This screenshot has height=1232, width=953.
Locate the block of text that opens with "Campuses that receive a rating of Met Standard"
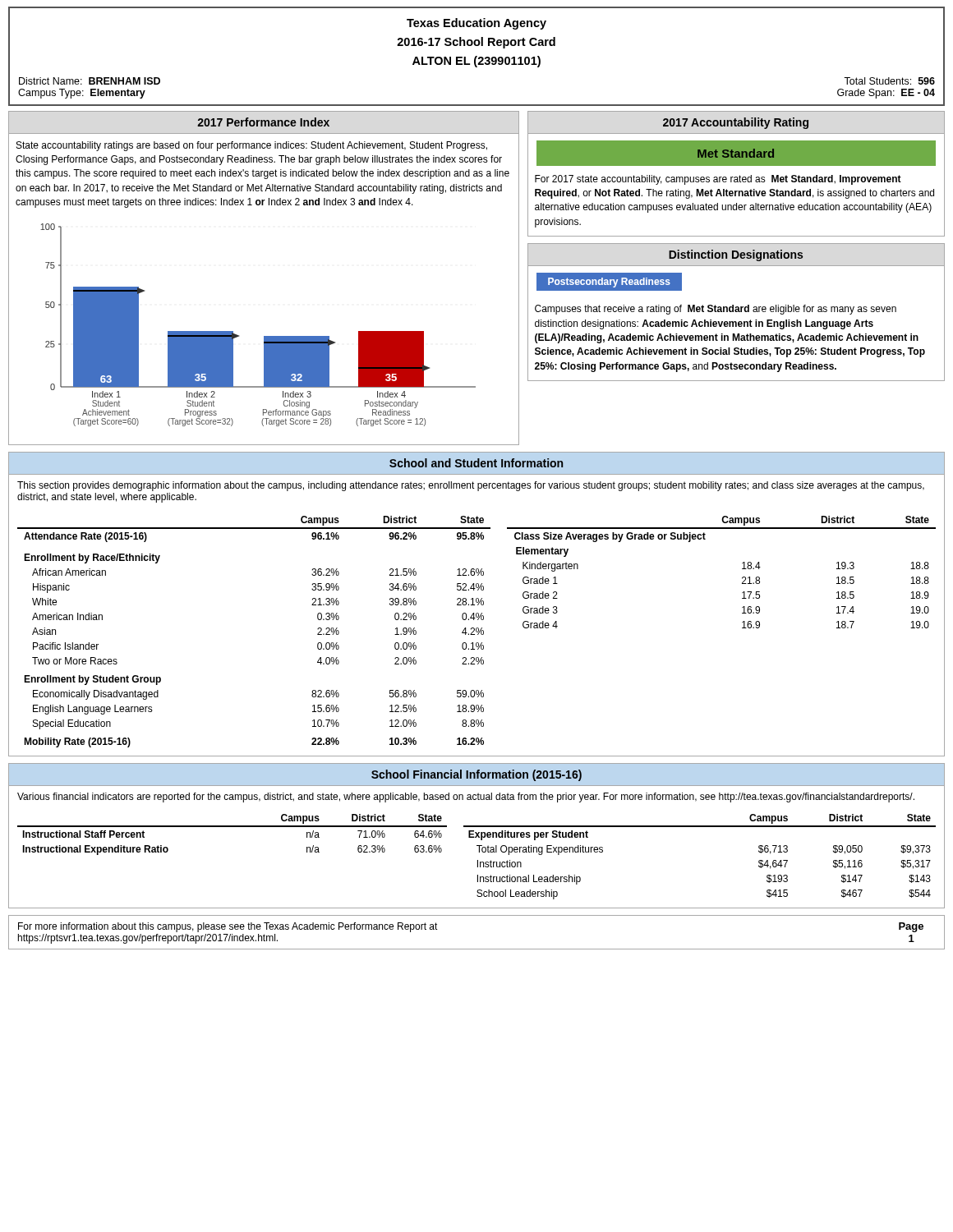(x=730, y=338)
